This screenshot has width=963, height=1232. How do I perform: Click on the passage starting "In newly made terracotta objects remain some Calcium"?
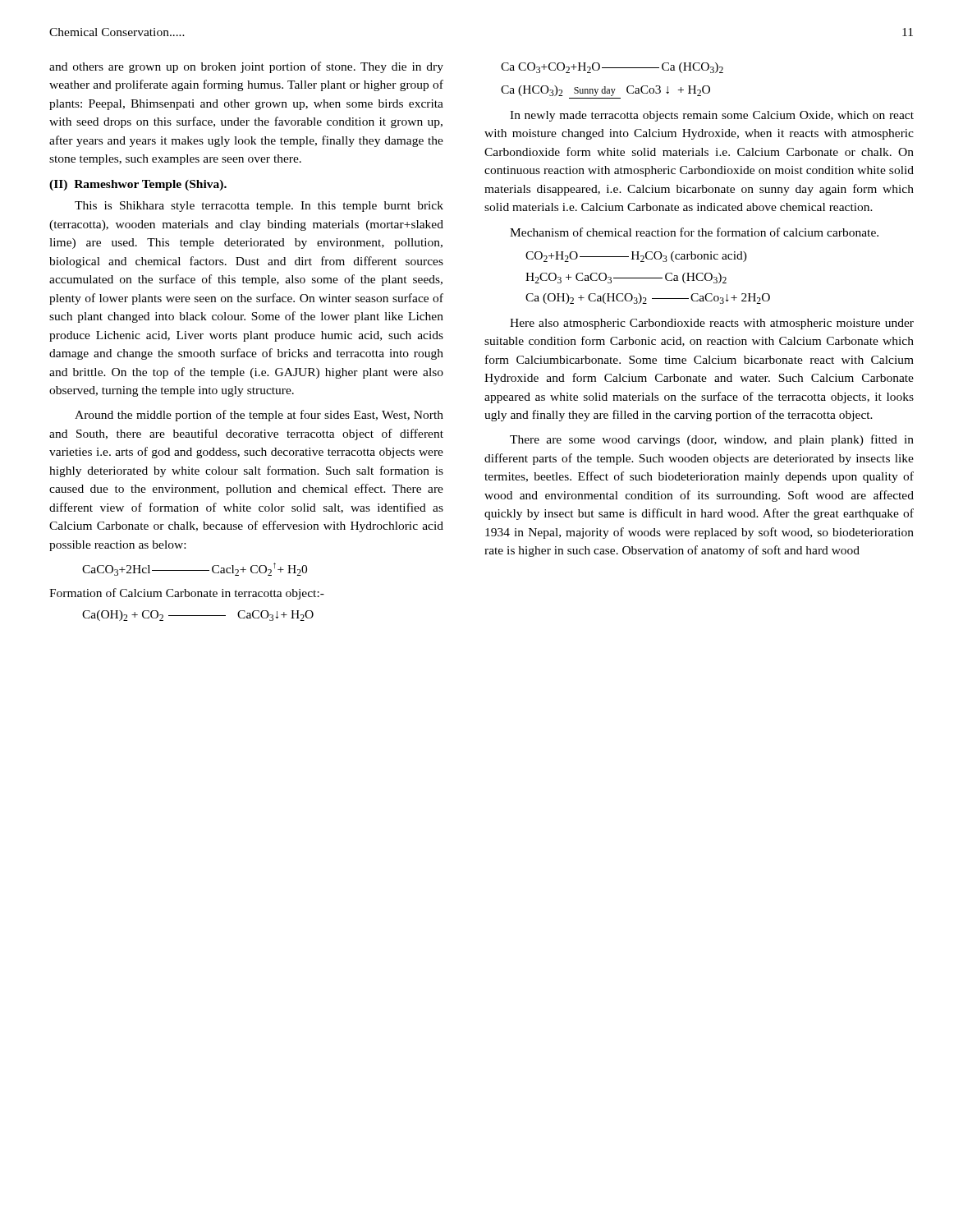699,161
